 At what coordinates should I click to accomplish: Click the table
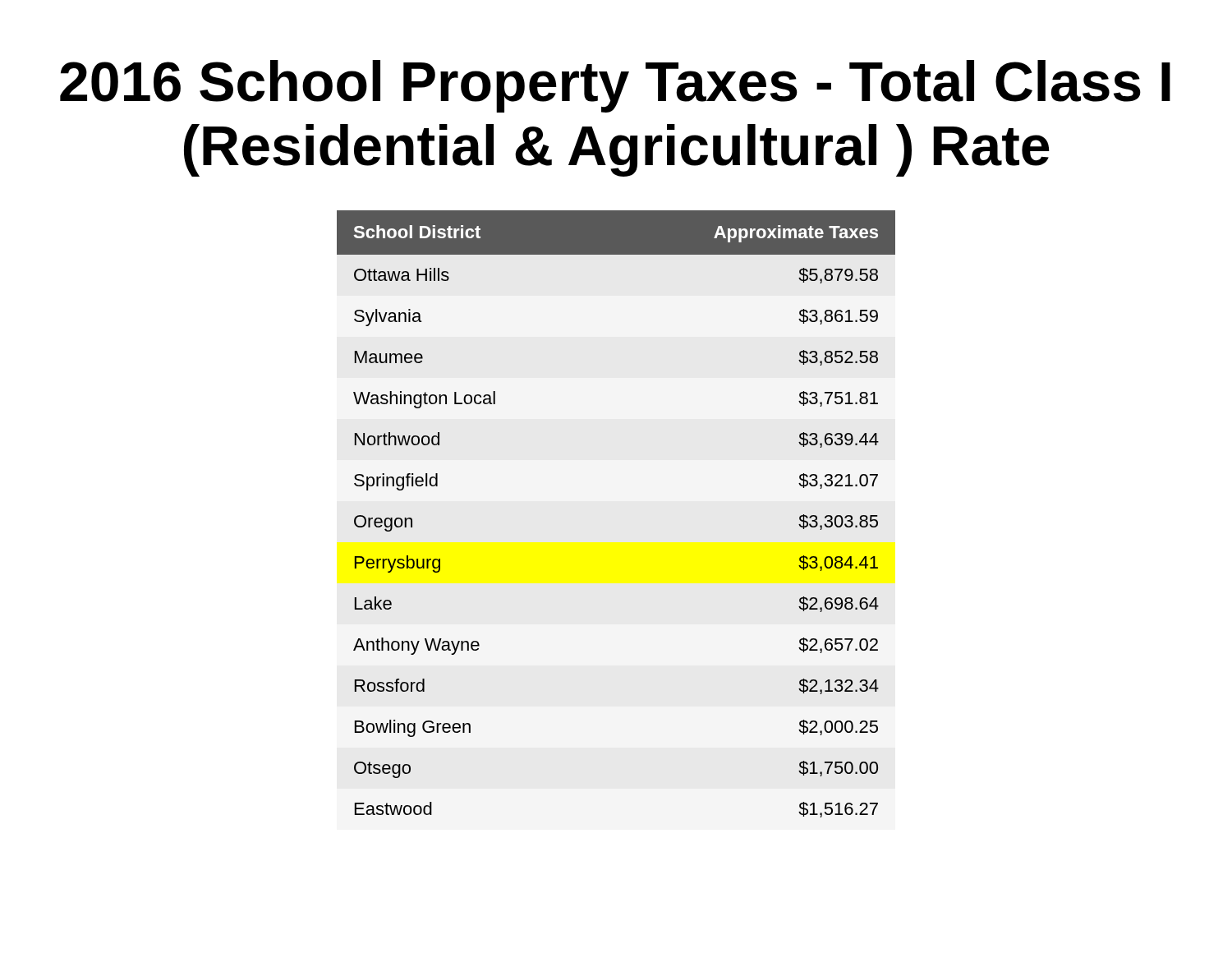616,520
